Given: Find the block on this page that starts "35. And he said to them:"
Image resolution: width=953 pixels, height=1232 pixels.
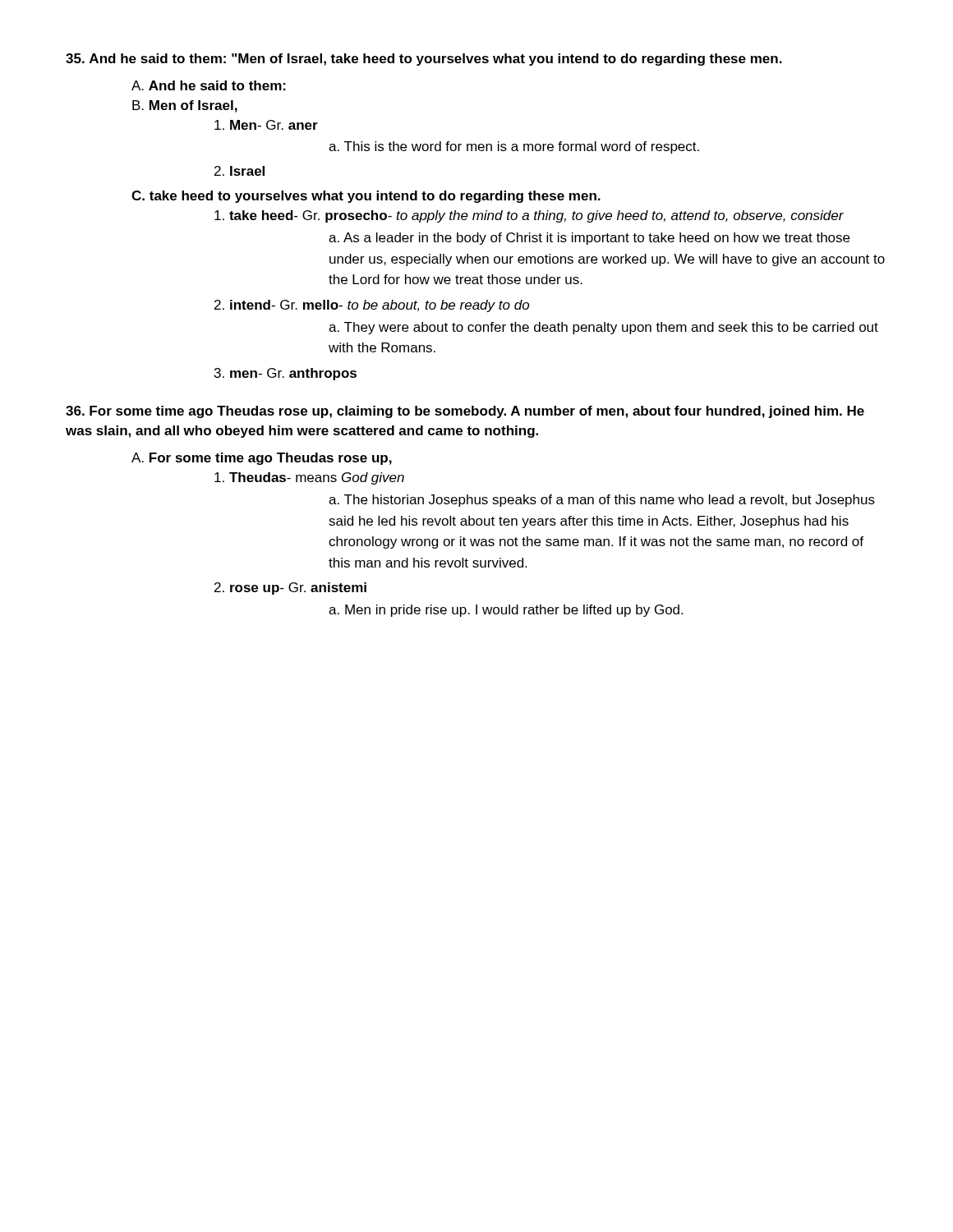Looking at the screenshot, I should pos(424,59).
